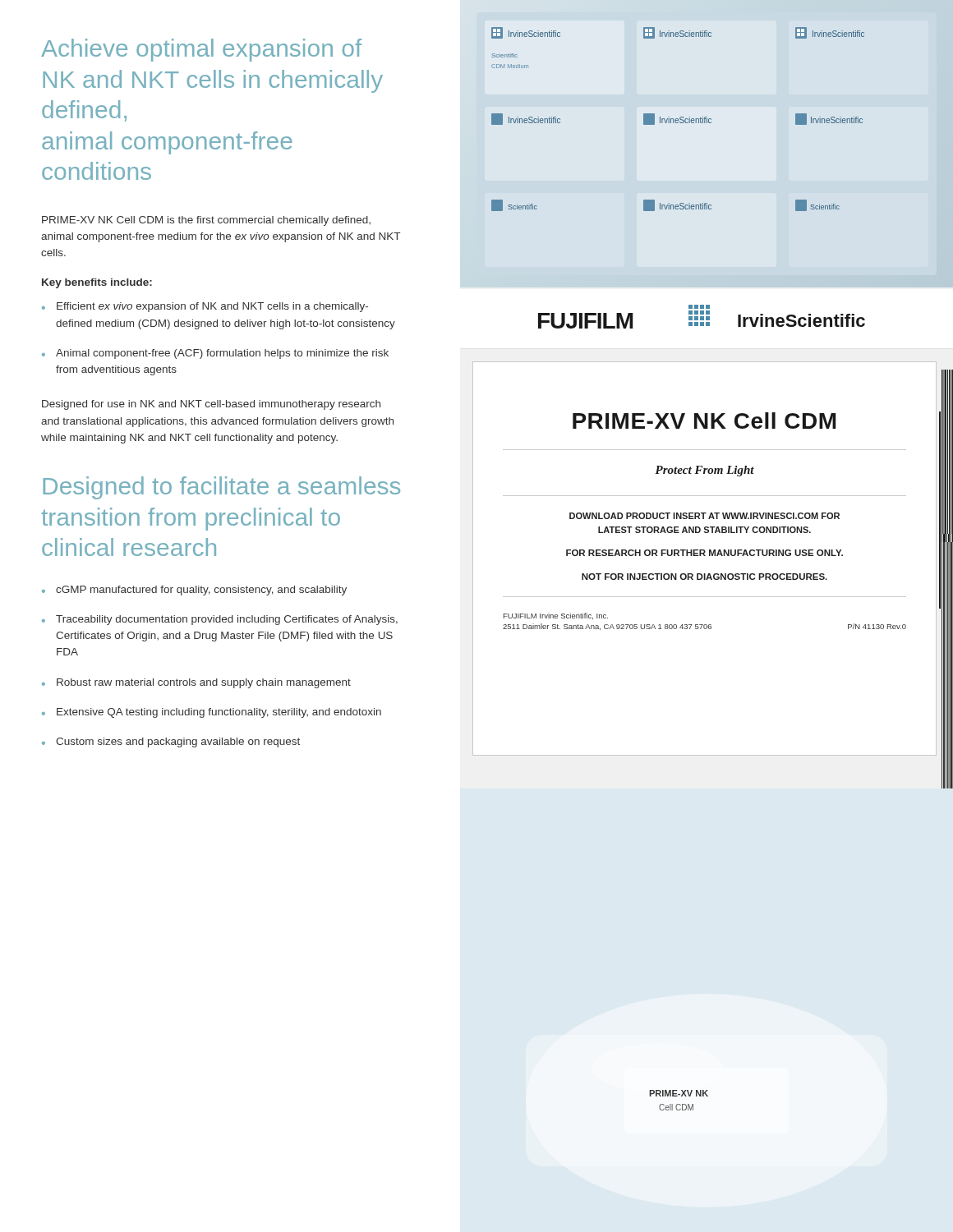
Task: Select the logo
Action: pyautogui.click(x=707, y=319)
